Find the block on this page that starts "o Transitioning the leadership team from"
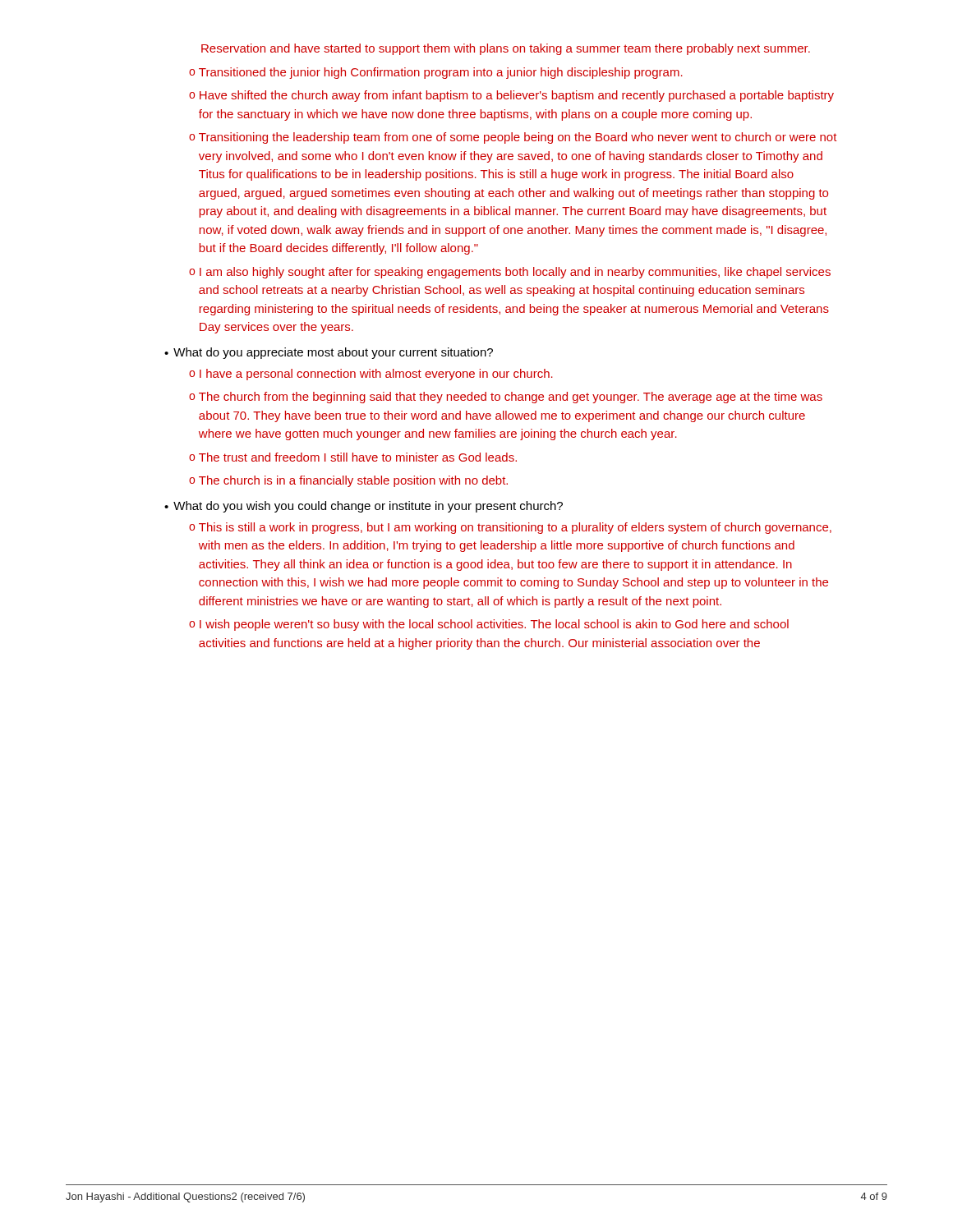 coord(513,193)
